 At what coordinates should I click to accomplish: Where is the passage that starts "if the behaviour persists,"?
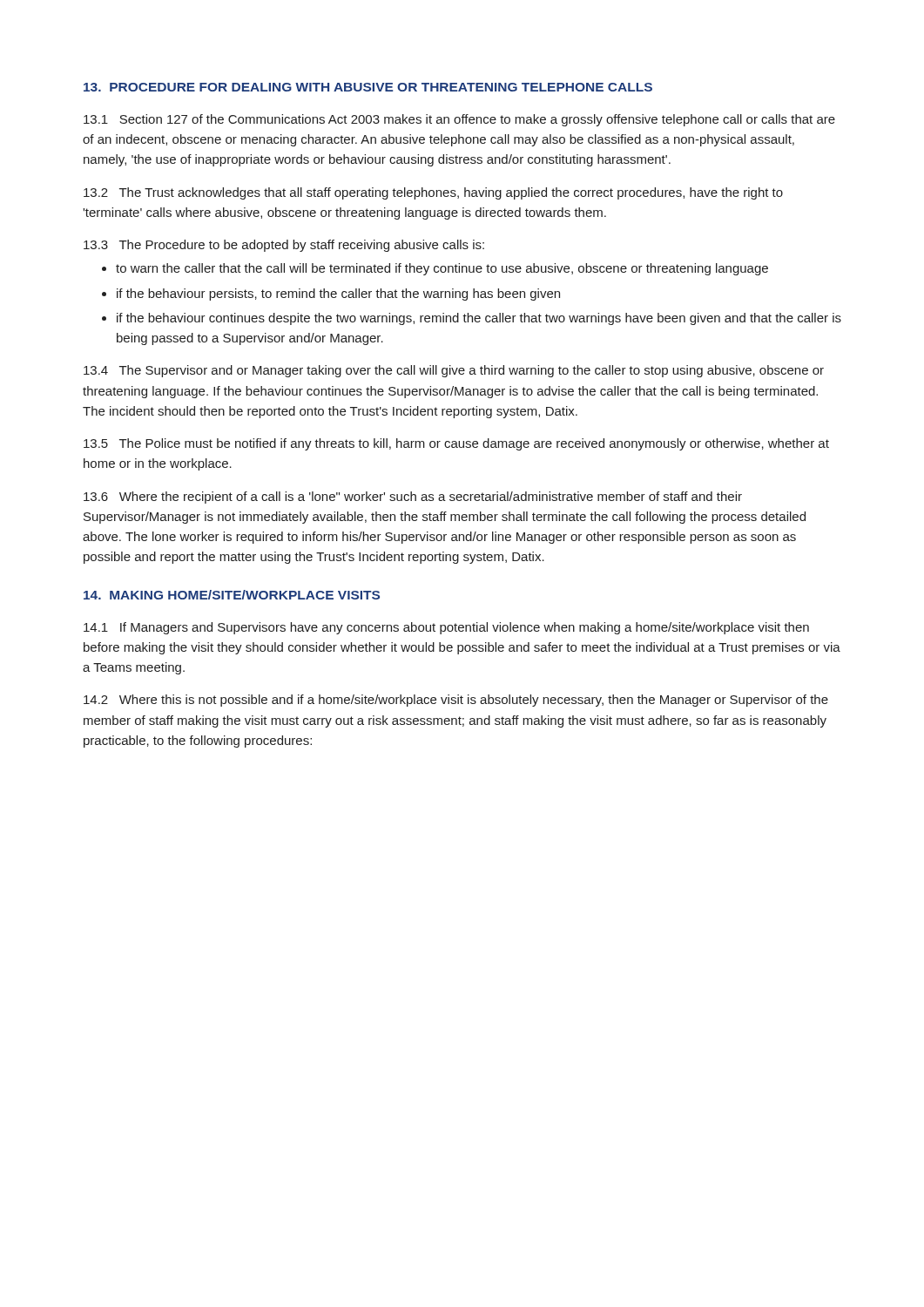click(338, 293)
